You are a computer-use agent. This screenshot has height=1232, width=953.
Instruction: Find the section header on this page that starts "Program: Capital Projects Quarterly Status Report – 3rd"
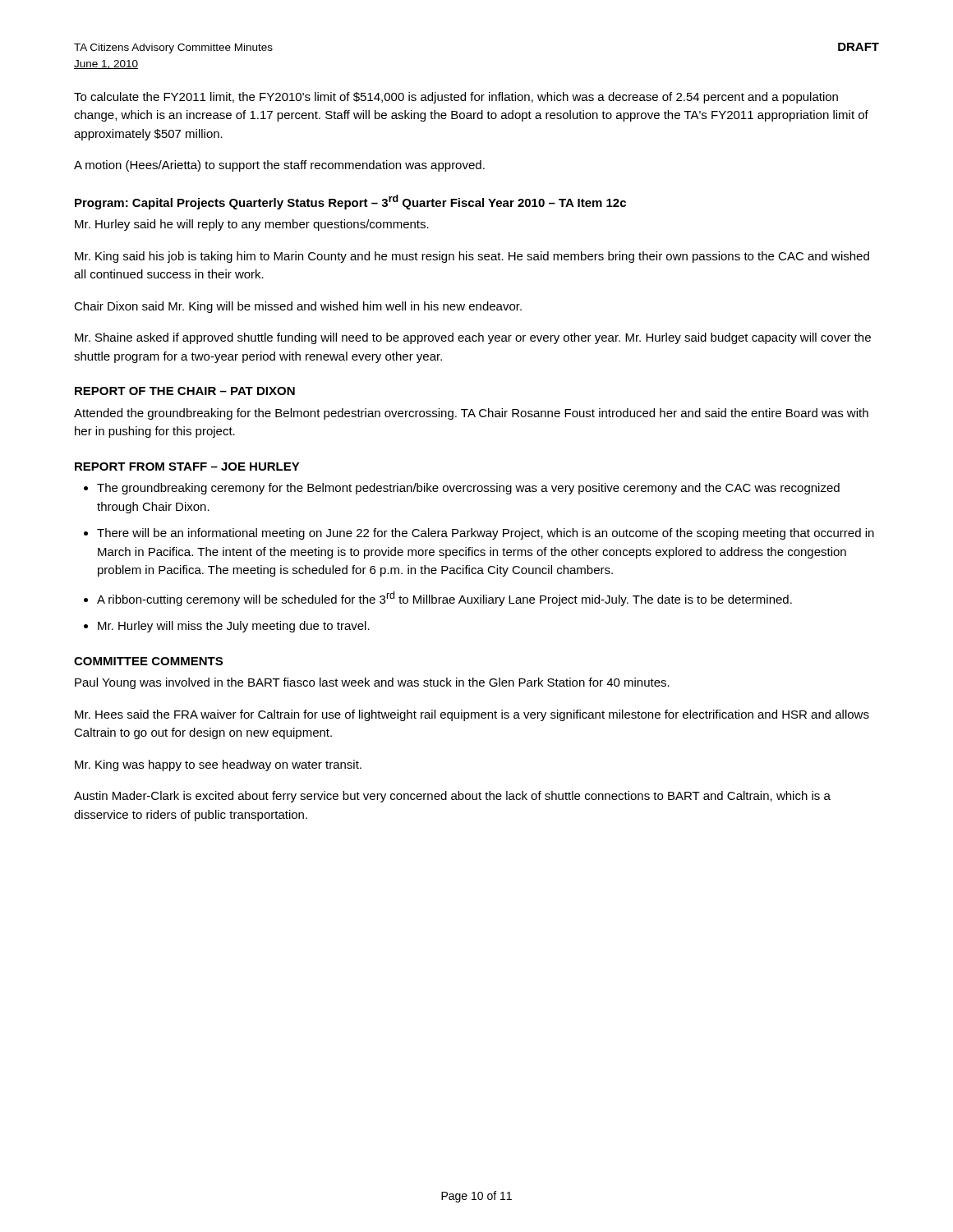(x=350, y=201)
